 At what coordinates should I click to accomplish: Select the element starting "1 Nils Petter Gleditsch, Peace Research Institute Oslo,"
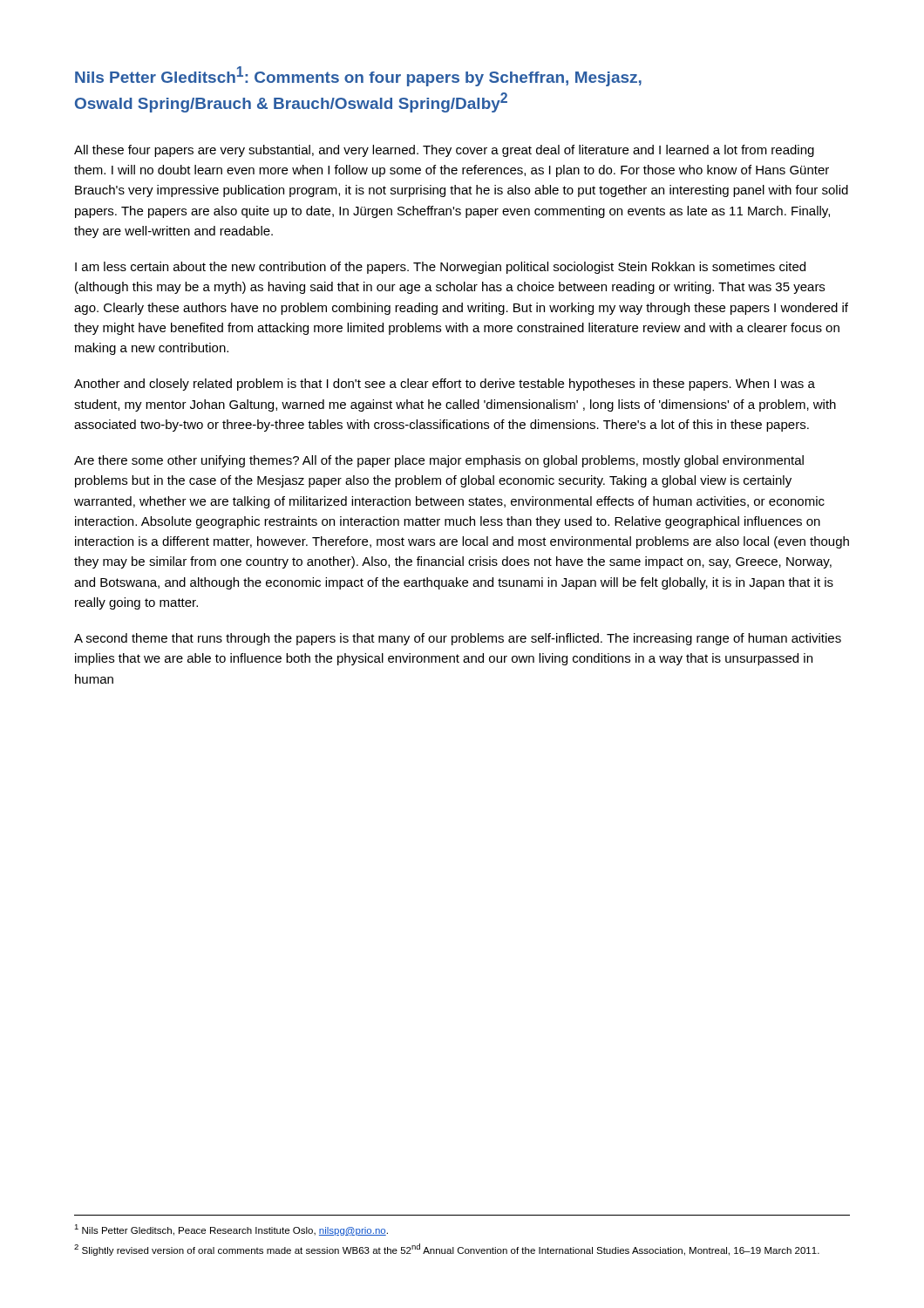pyautogui.click(x=231, y=1229)
